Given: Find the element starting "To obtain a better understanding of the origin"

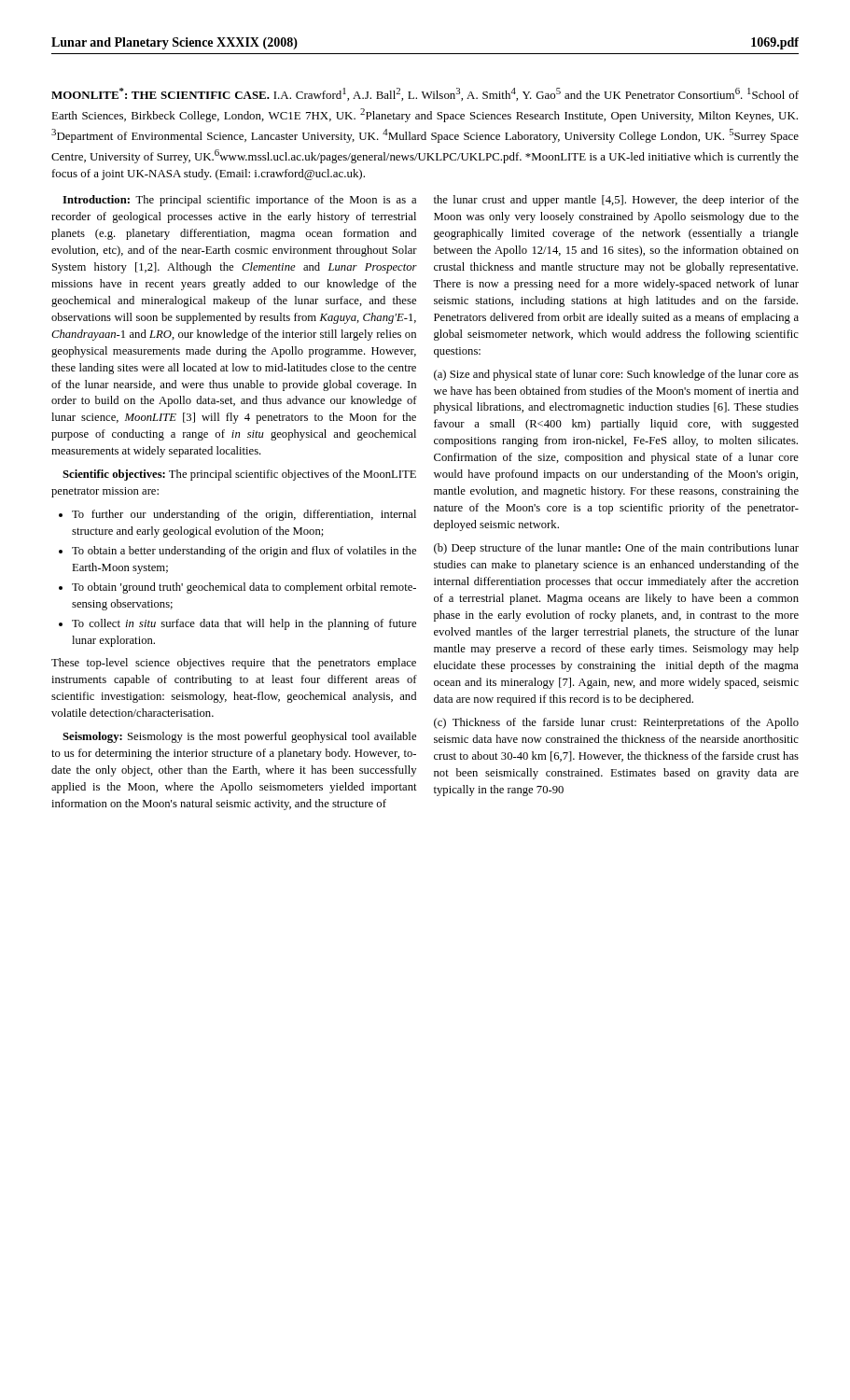Looking at the screenshot, I should [x=244, y=559].
